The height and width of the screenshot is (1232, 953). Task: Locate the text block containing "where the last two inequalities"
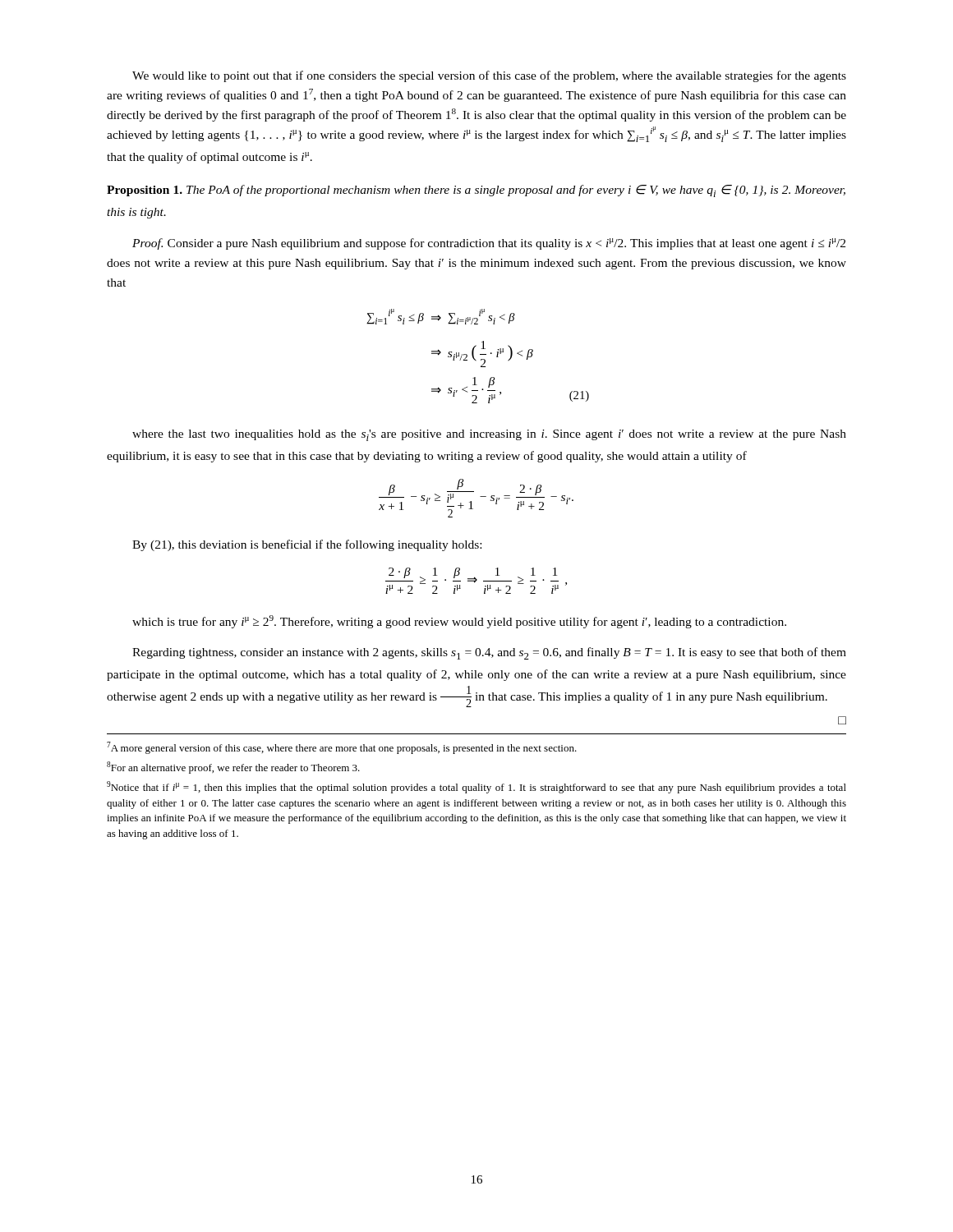(476, 444)
